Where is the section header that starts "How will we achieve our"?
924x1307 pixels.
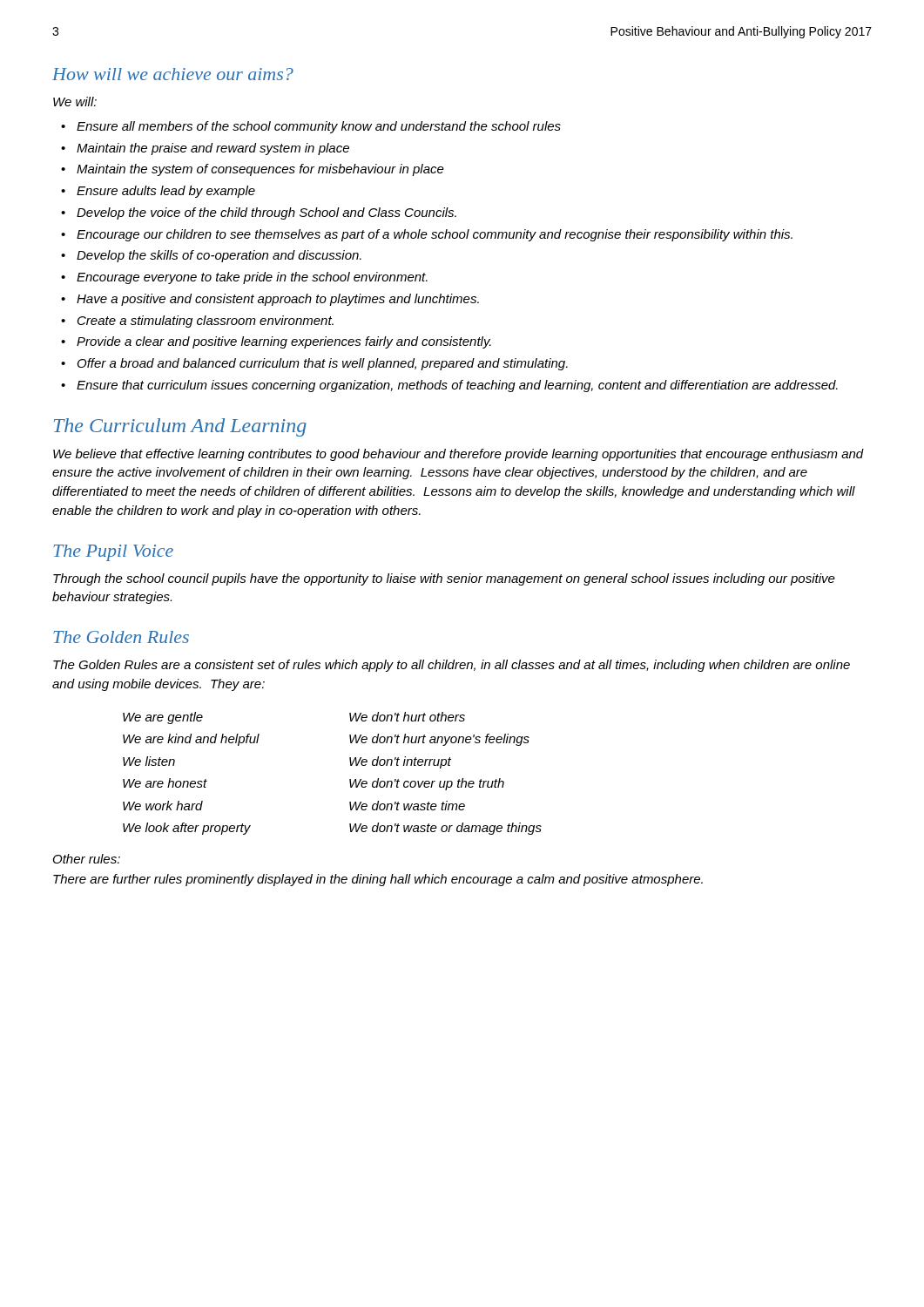173,74
